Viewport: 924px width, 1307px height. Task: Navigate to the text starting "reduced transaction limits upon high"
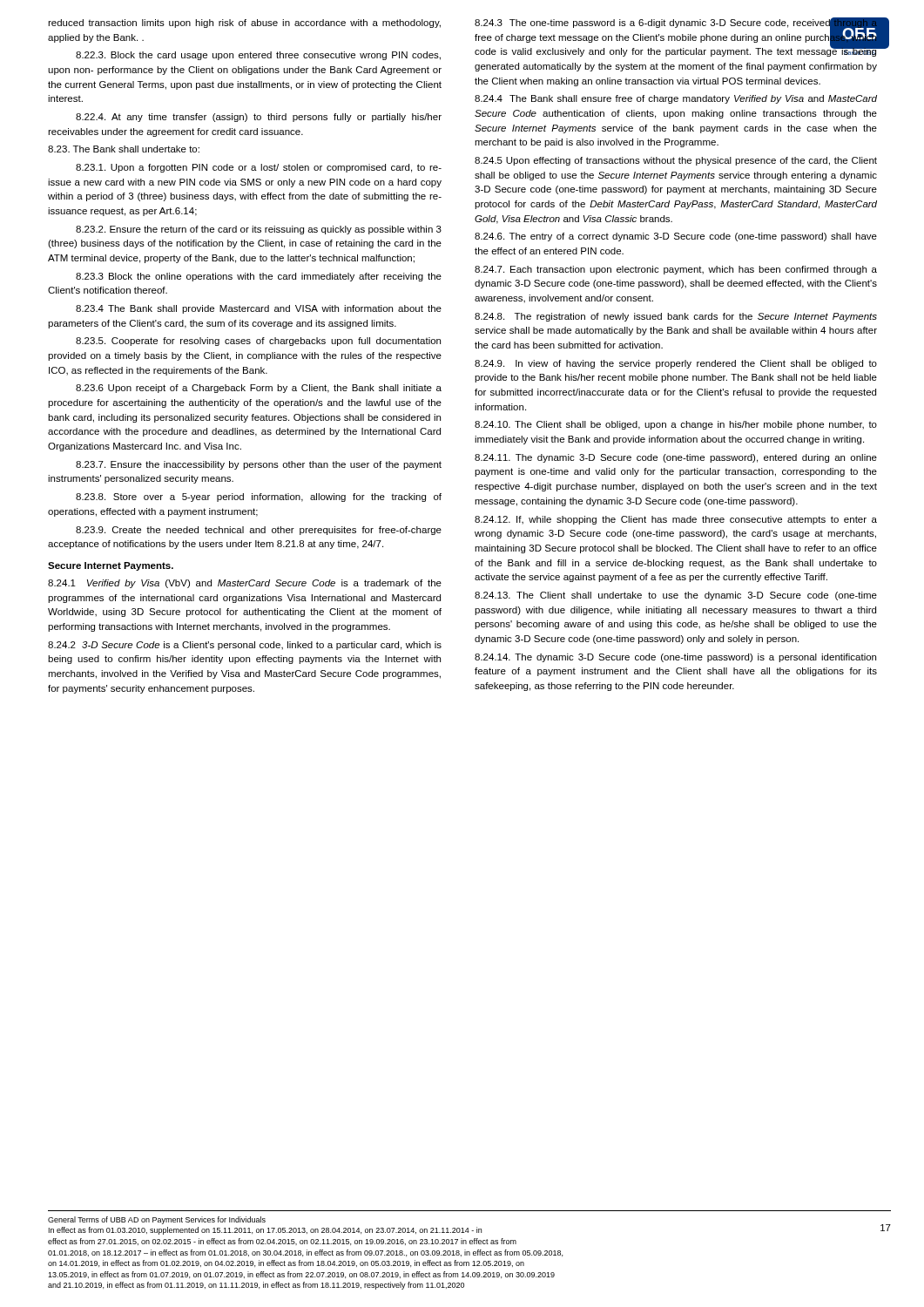click(245, 284)
